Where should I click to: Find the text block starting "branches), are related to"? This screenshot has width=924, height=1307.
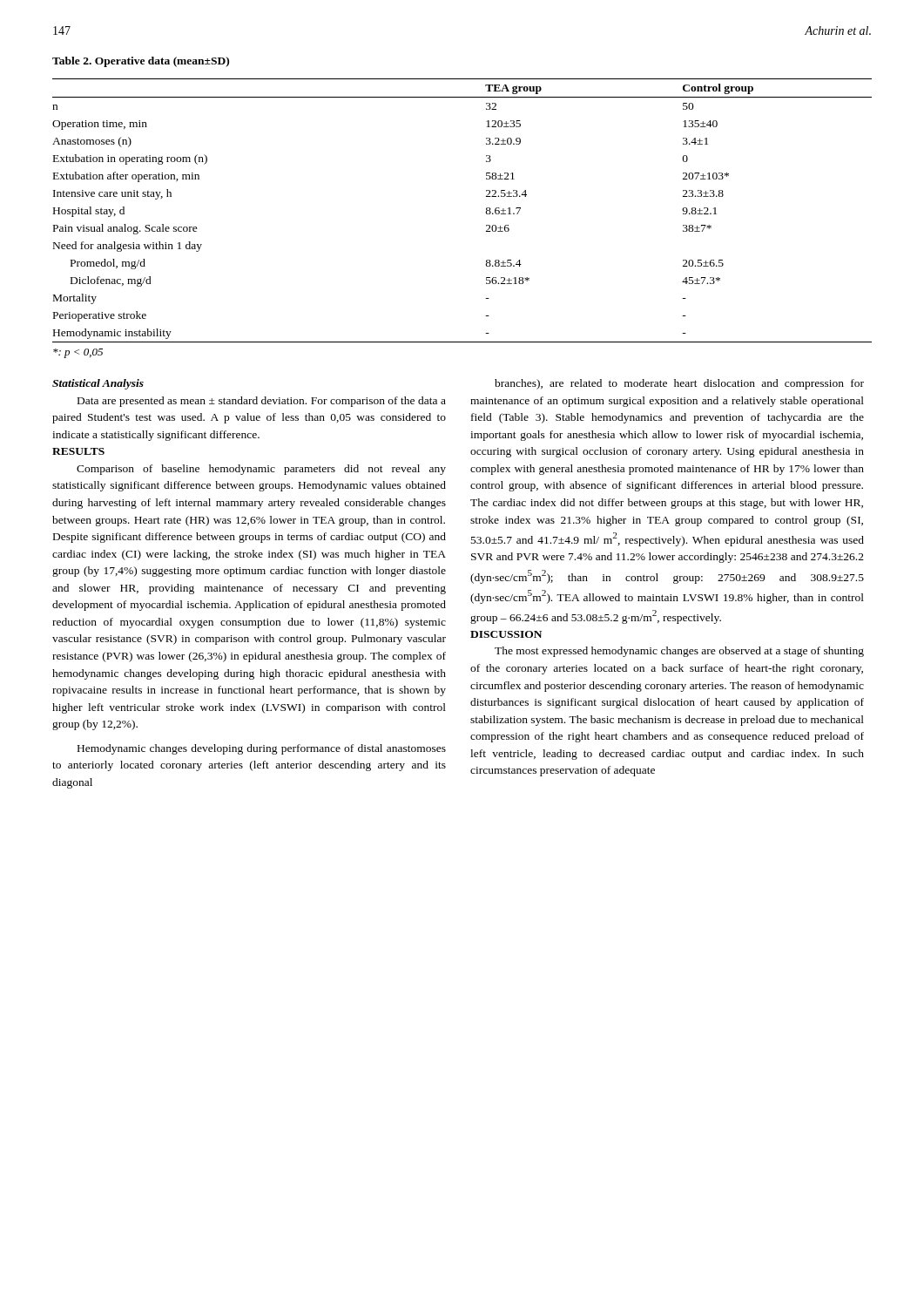click(x=667, y=500)
